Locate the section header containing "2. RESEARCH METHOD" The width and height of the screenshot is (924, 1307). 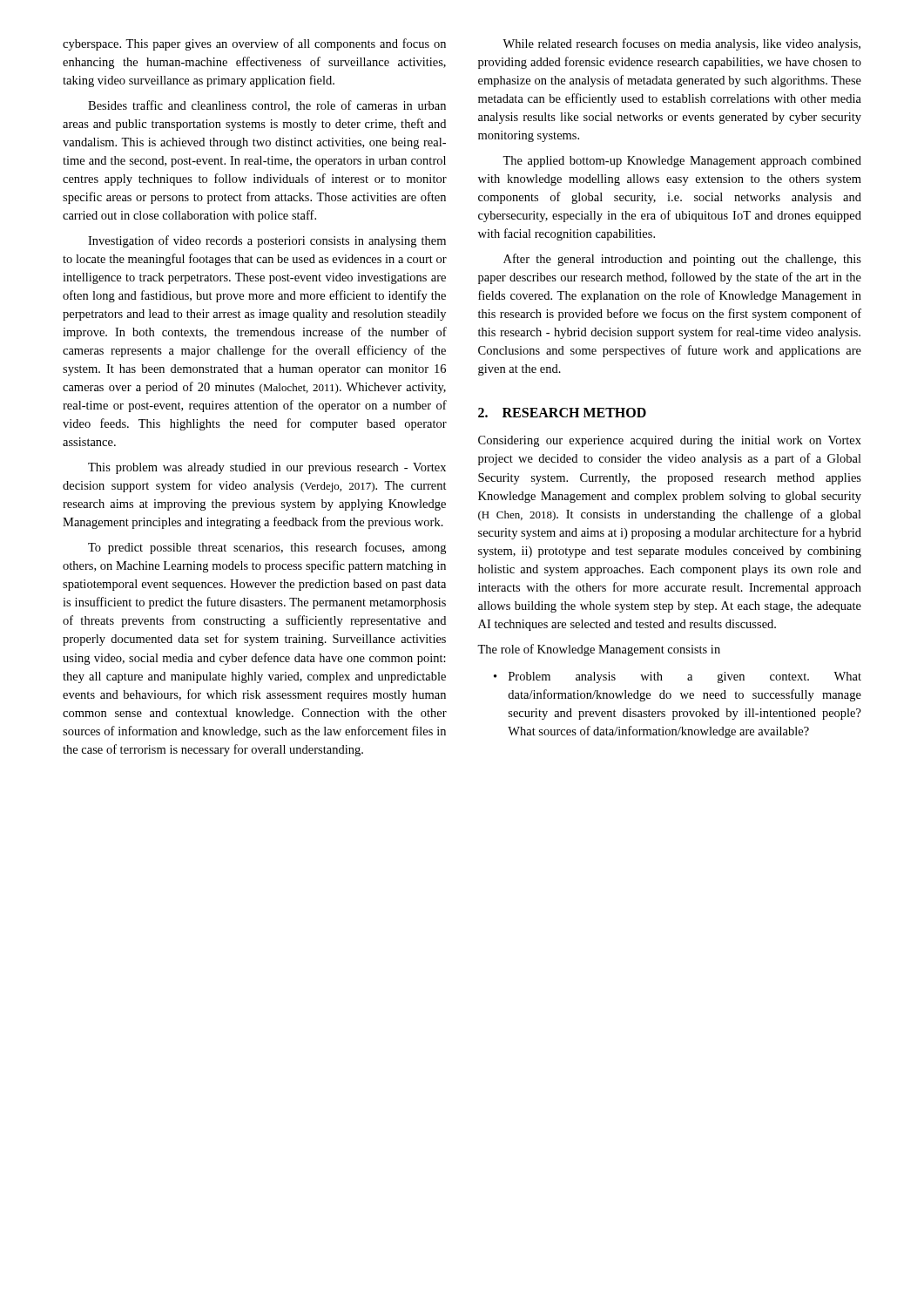pyautogui.click(x=562, y=413)
